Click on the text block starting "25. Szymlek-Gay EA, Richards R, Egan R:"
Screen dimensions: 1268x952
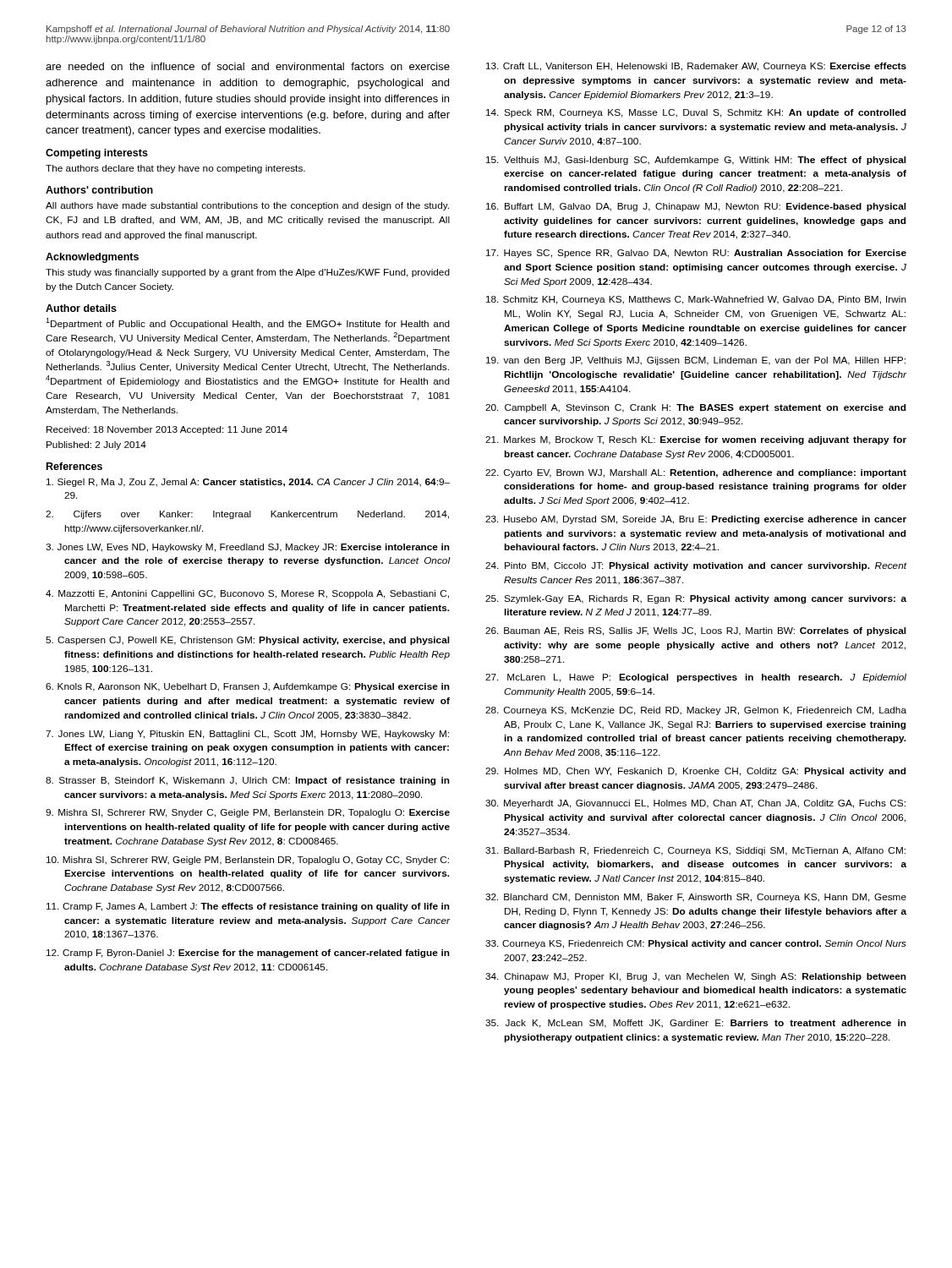click(x=696, y=605)
